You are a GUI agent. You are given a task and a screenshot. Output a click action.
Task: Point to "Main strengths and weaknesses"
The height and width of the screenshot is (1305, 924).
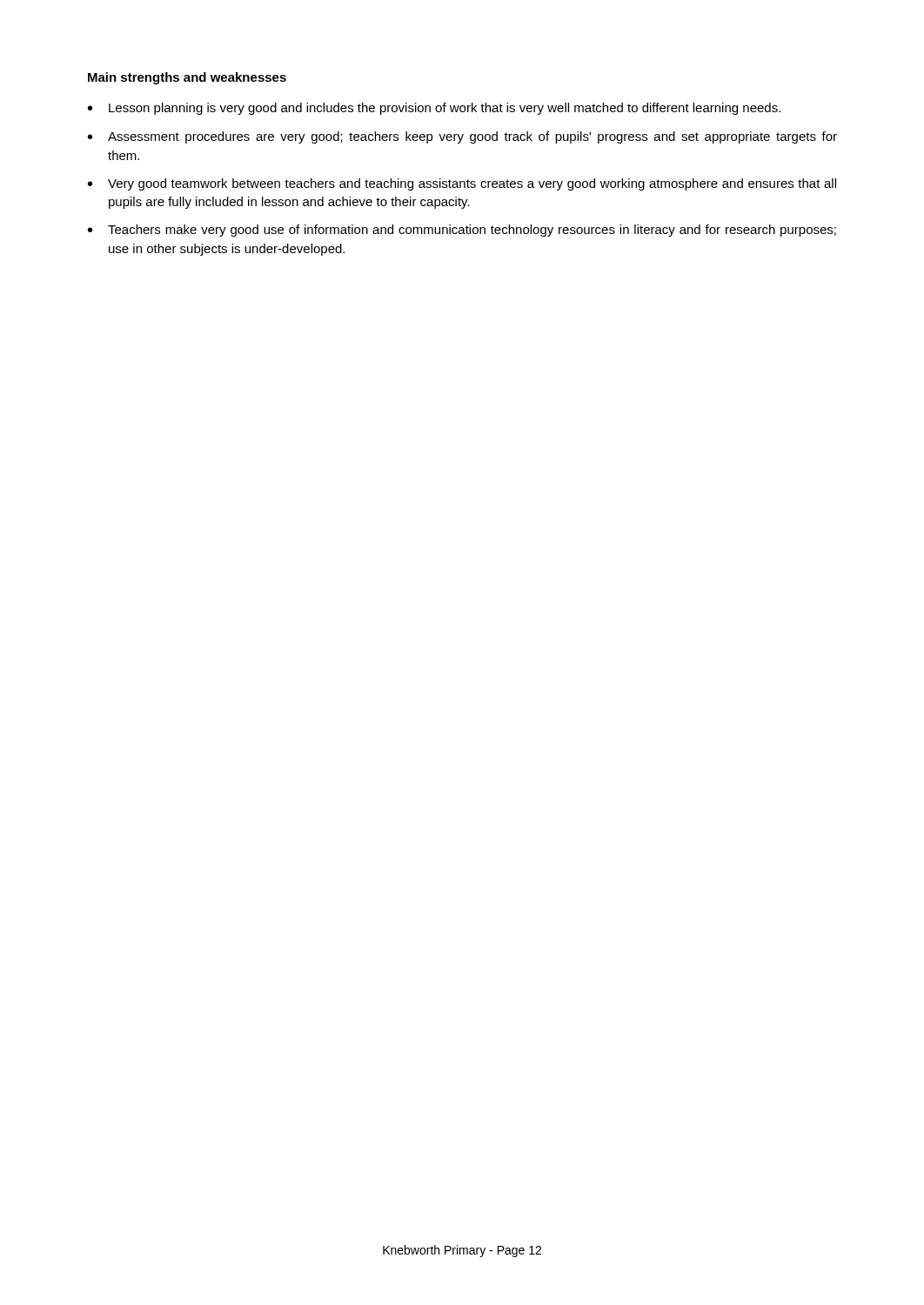coord(187,77)
